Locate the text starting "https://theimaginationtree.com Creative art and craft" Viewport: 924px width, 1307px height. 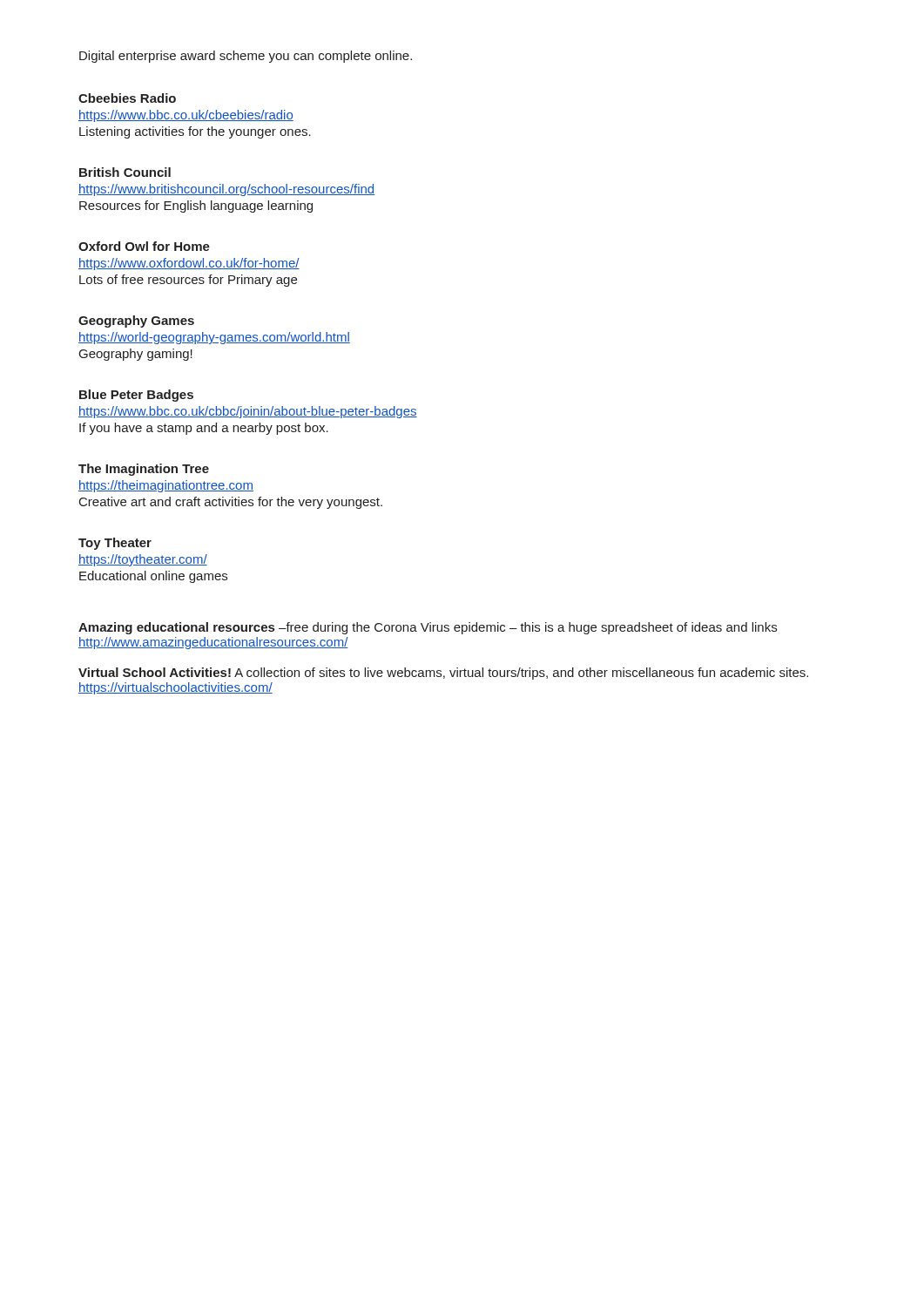click(x=166, y=486)
